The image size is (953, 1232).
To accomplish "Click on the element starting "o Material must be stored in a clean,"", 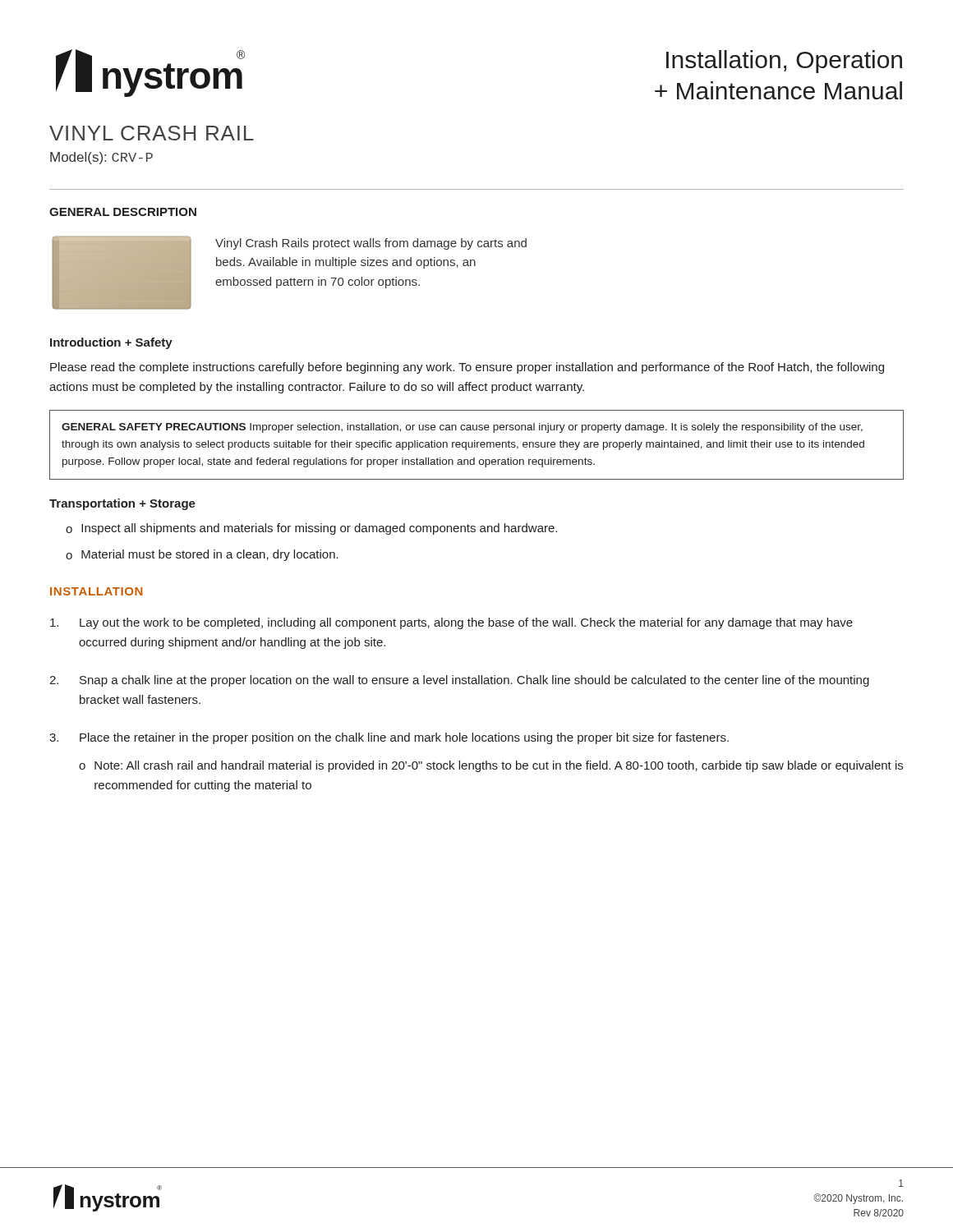I will (202, 555).
